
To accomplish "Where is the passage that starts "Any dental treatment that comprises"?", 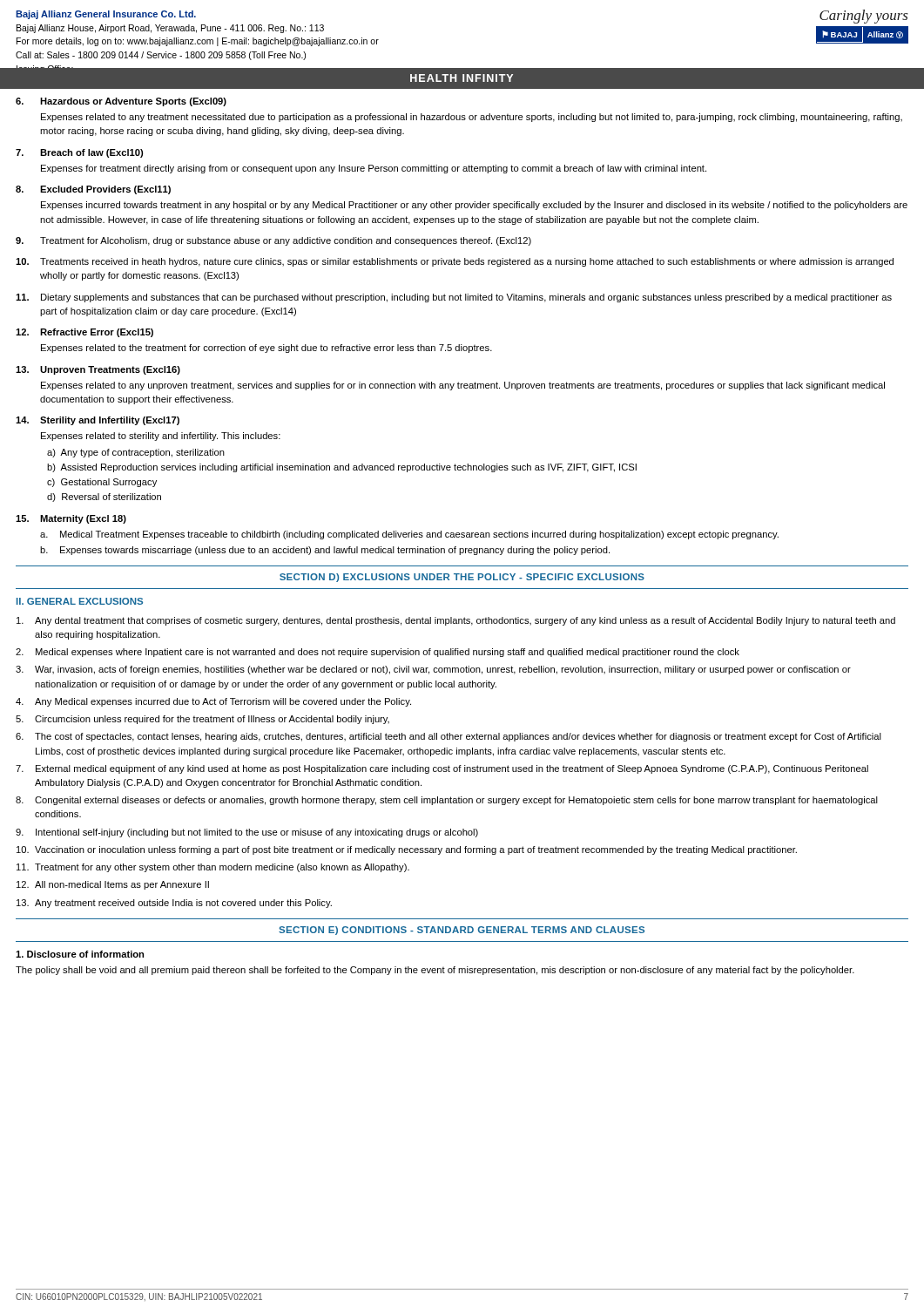I will 462,627.
